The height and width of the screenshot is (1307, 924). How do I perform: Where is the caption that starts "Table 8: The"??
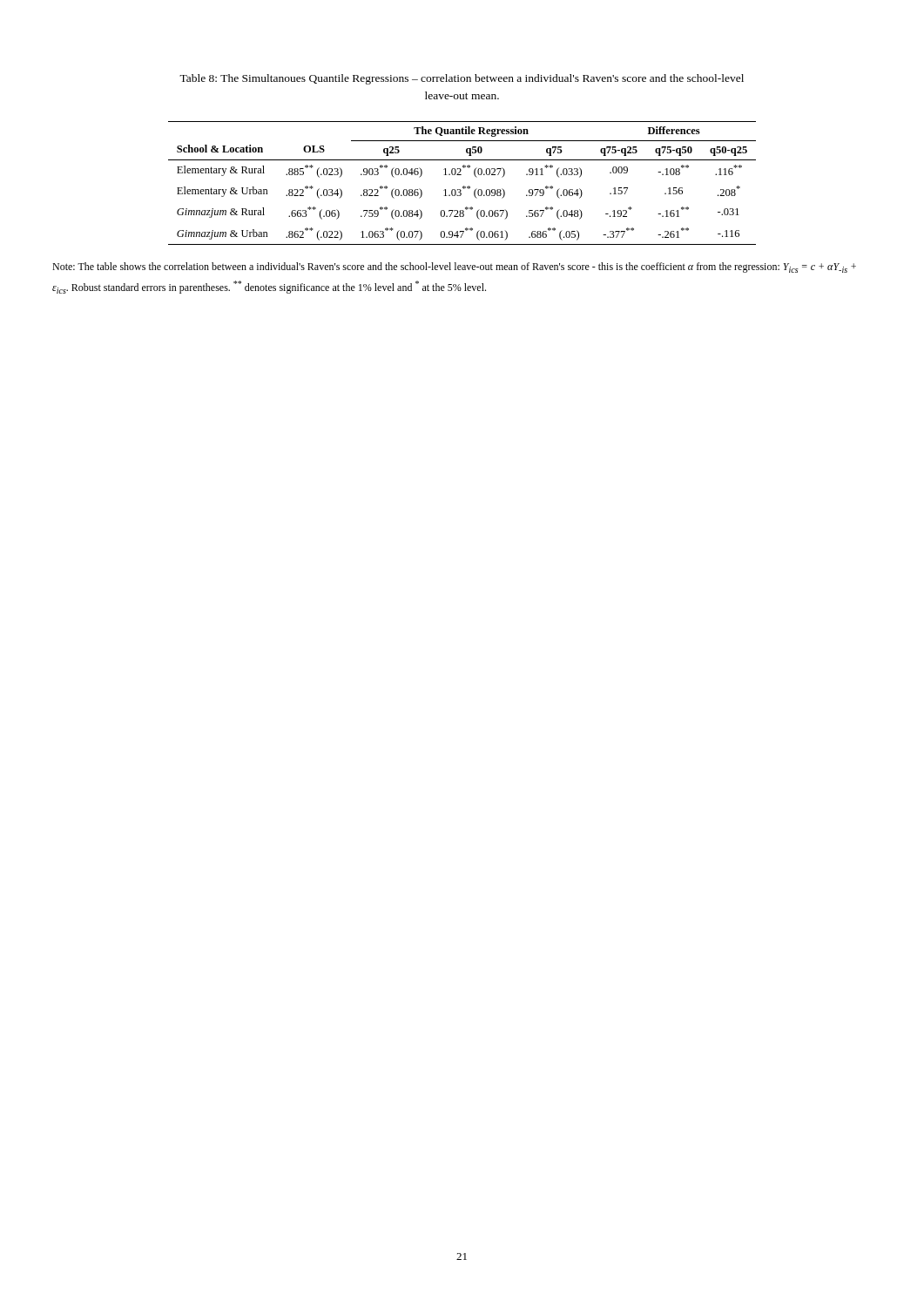[462, 87]
